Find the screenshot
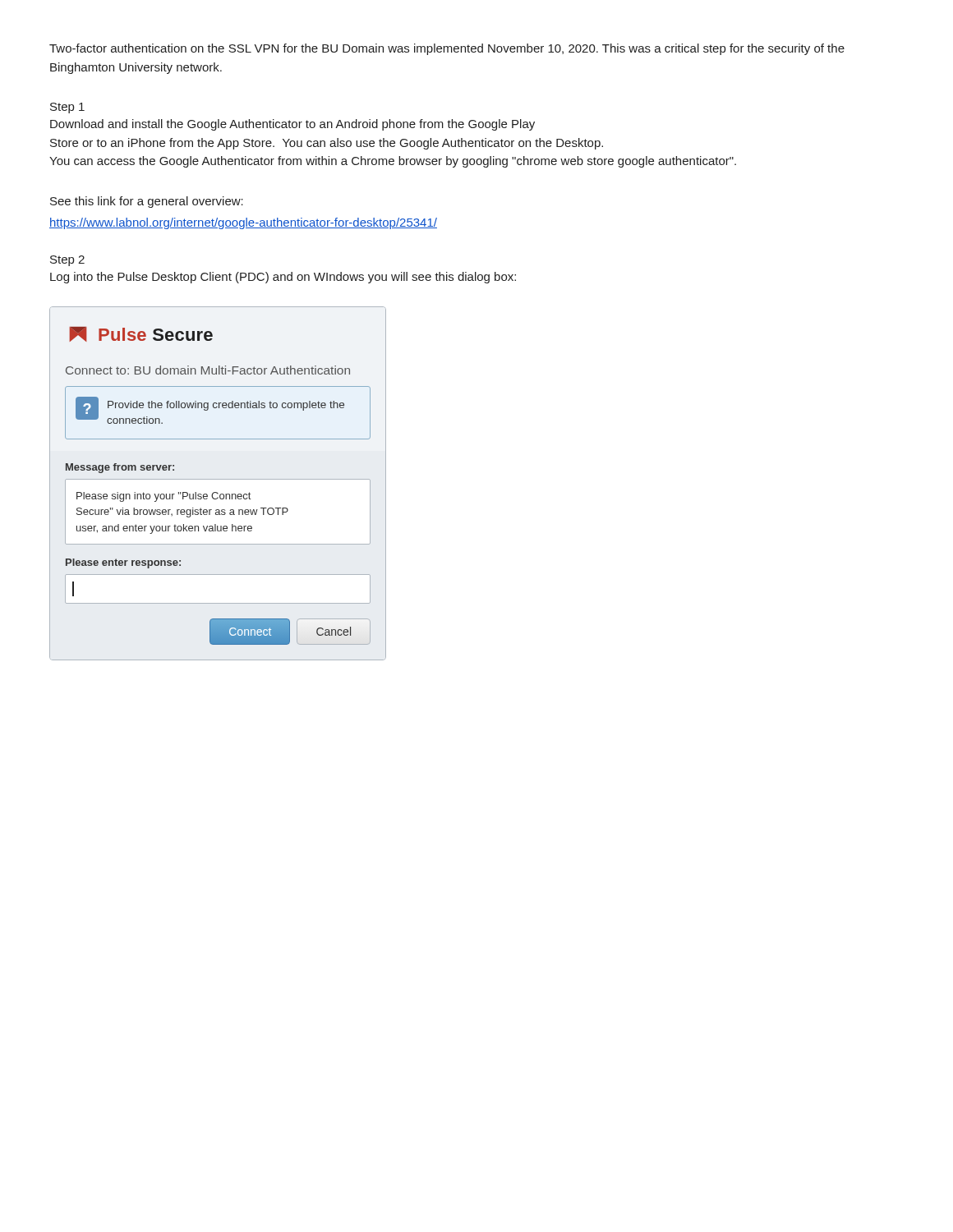Viewport: 953px width, 1232px height. pyautogui.click(x=476, y=483)
